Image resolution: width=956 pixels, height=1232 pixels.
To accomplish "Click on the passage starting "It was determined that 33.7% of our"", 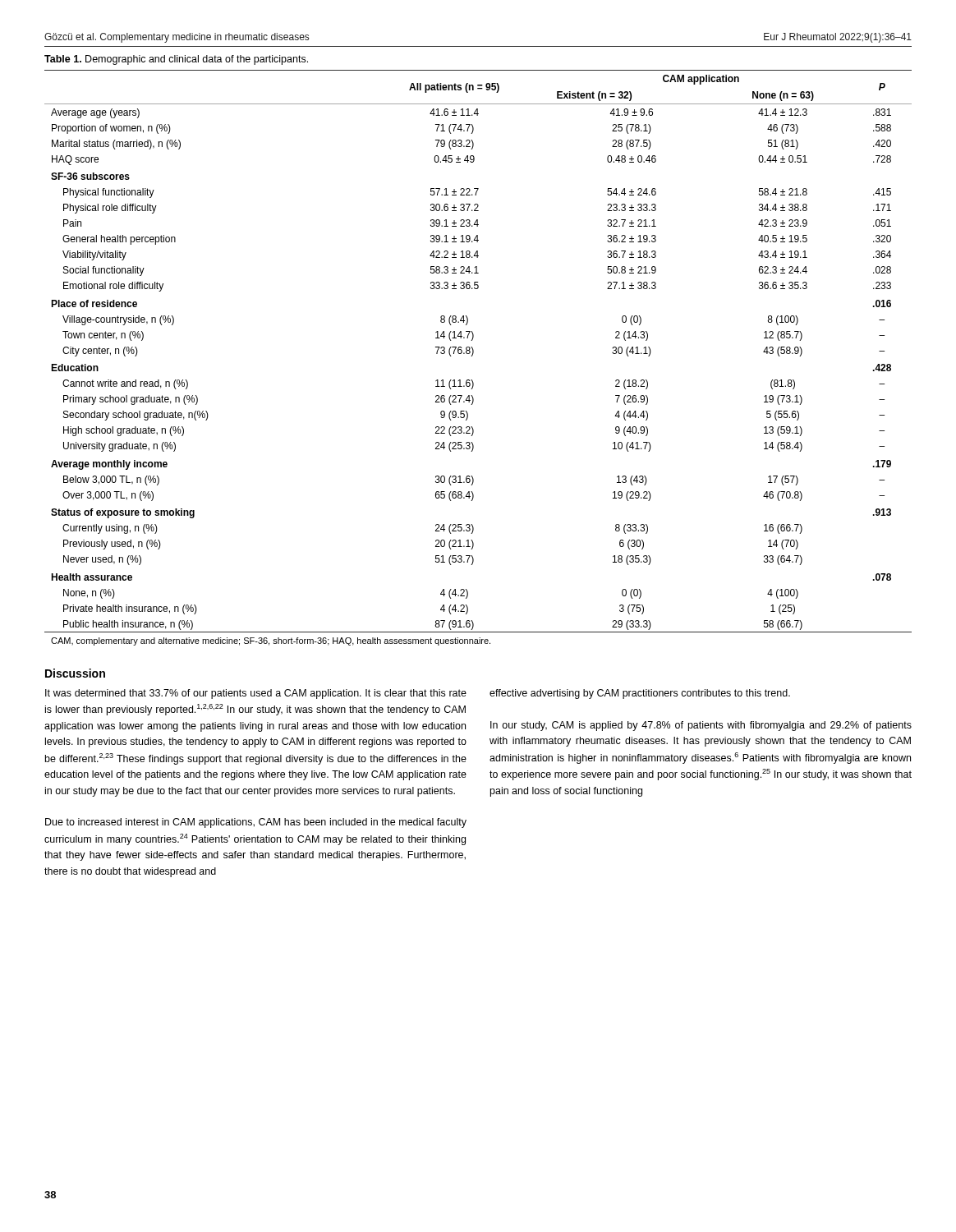I will point(255,782).
